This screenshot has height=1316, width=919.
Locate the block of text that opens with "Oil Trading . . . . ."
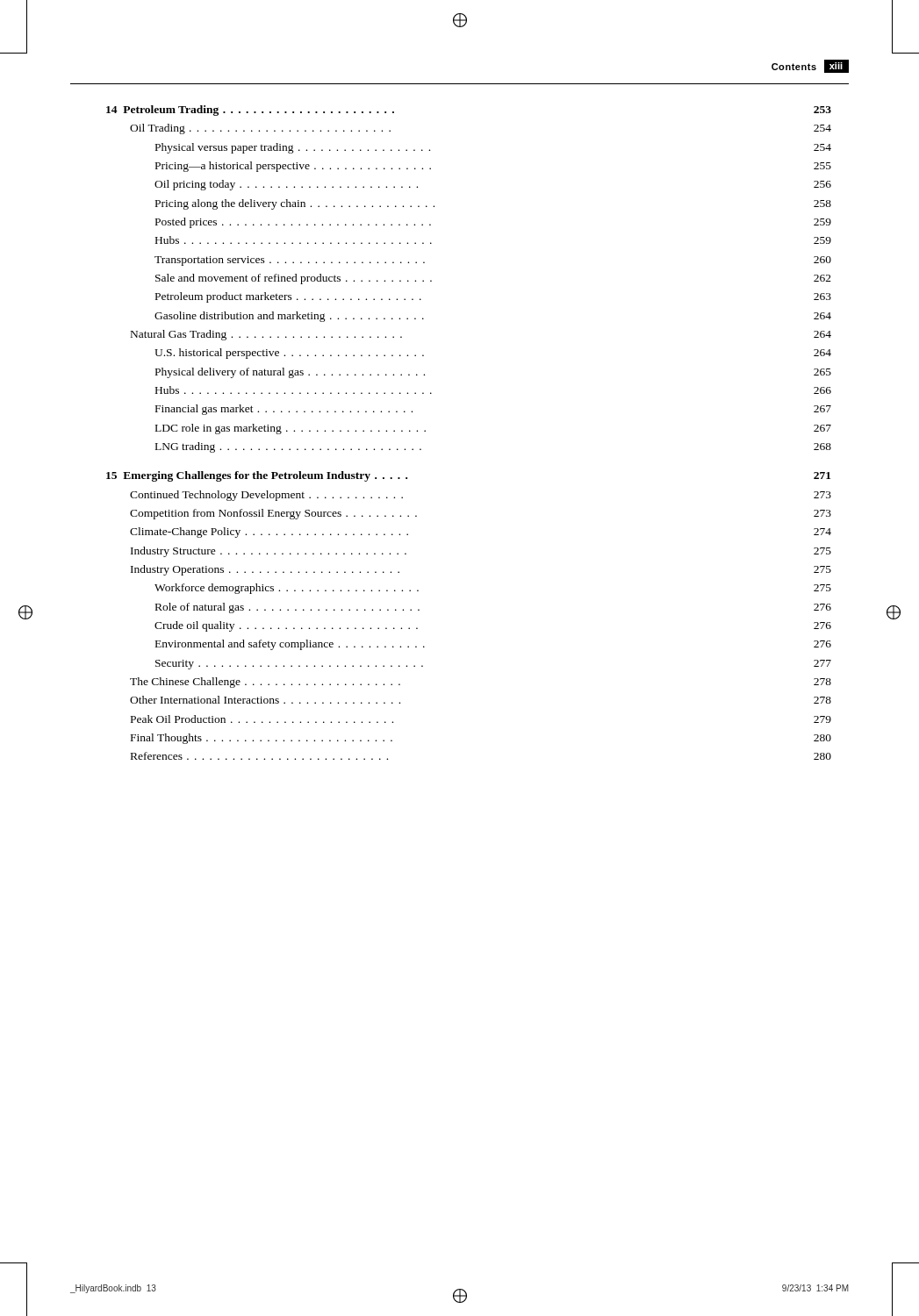(x=156, y=129)
